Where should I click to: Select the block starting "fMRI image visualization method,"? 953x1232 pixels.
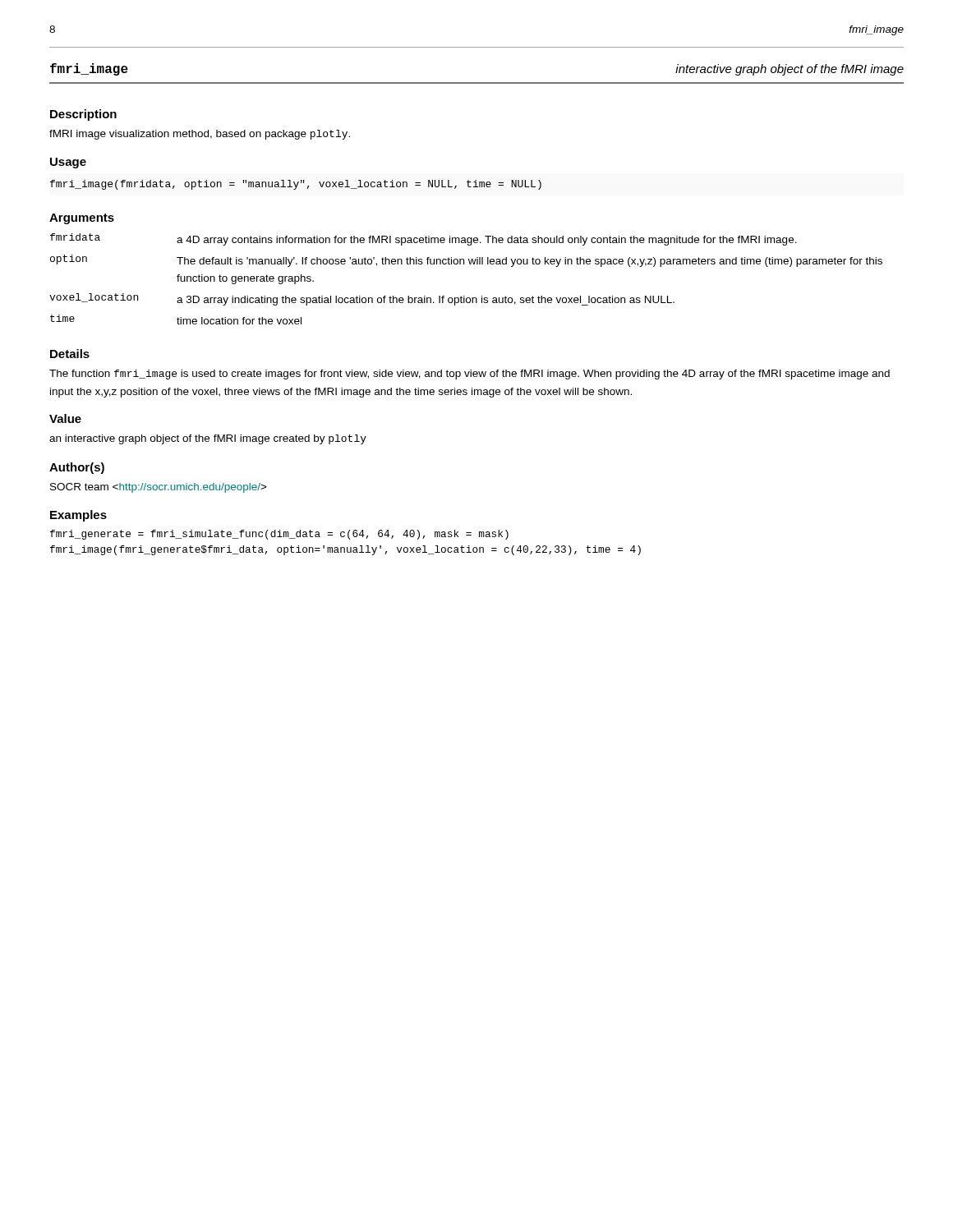tap(200, 134)
